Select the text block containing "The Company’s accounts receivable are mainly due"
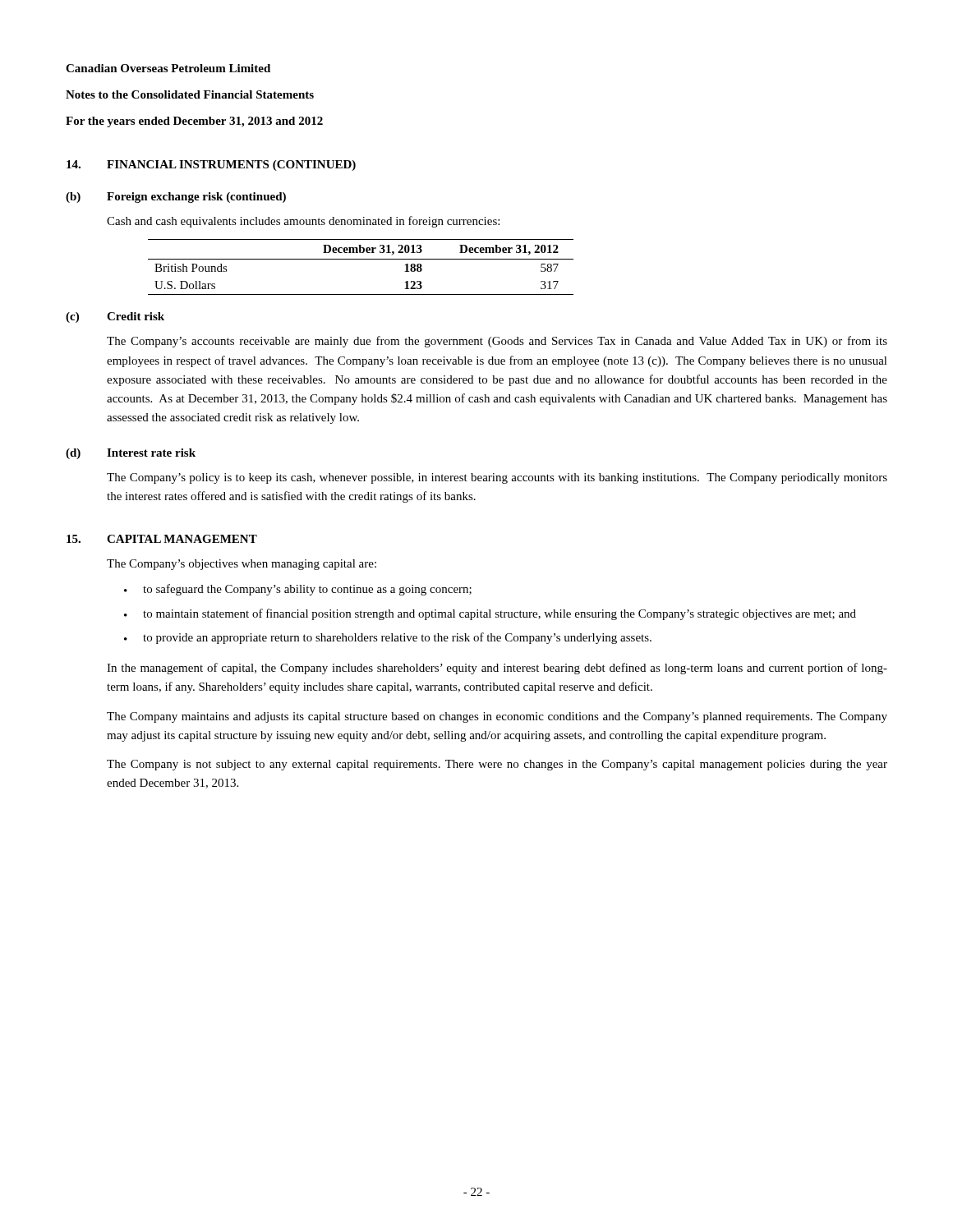 tap(497, 379)
